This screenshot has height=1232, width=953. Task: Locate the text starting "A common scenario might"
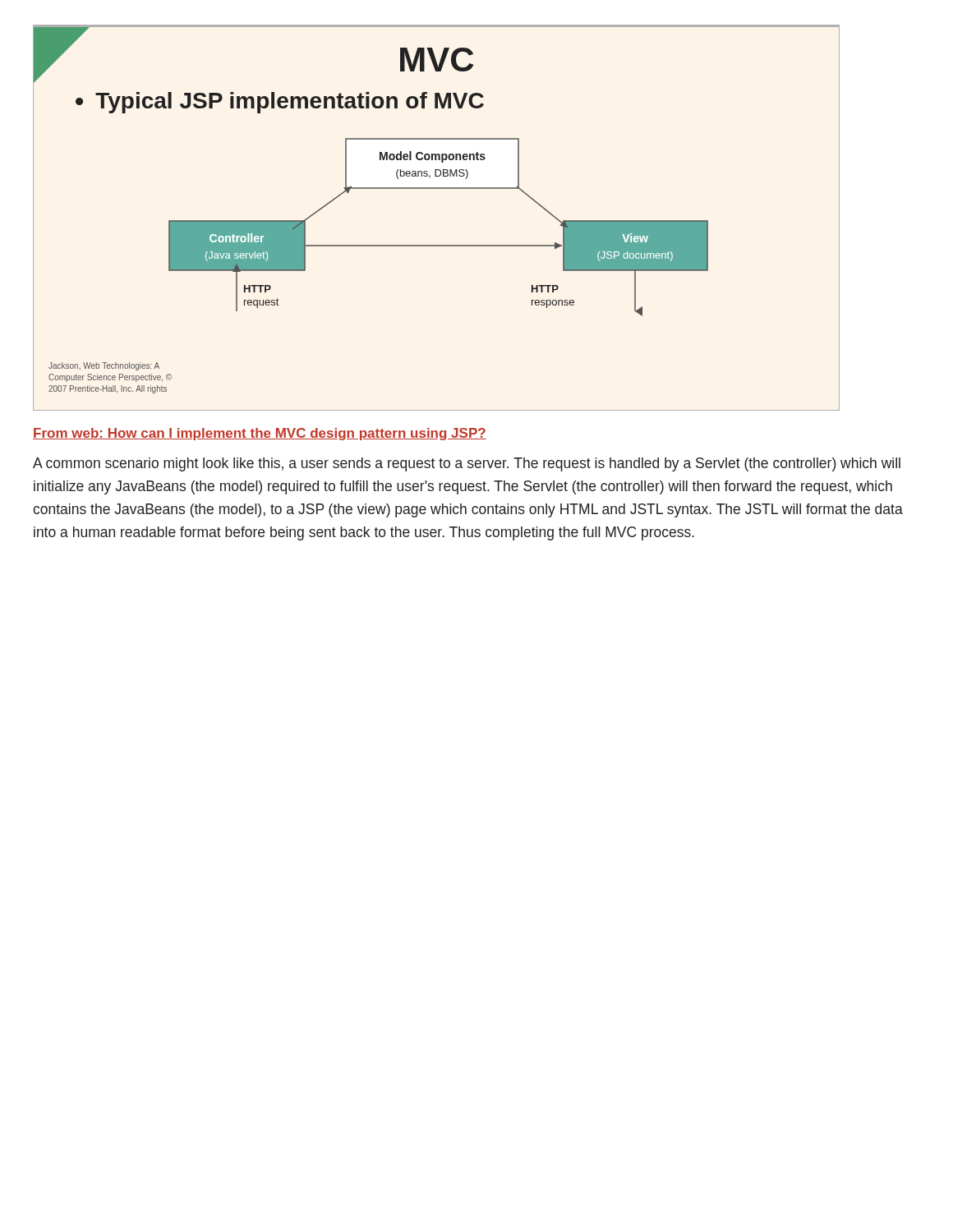coord(468,498)
